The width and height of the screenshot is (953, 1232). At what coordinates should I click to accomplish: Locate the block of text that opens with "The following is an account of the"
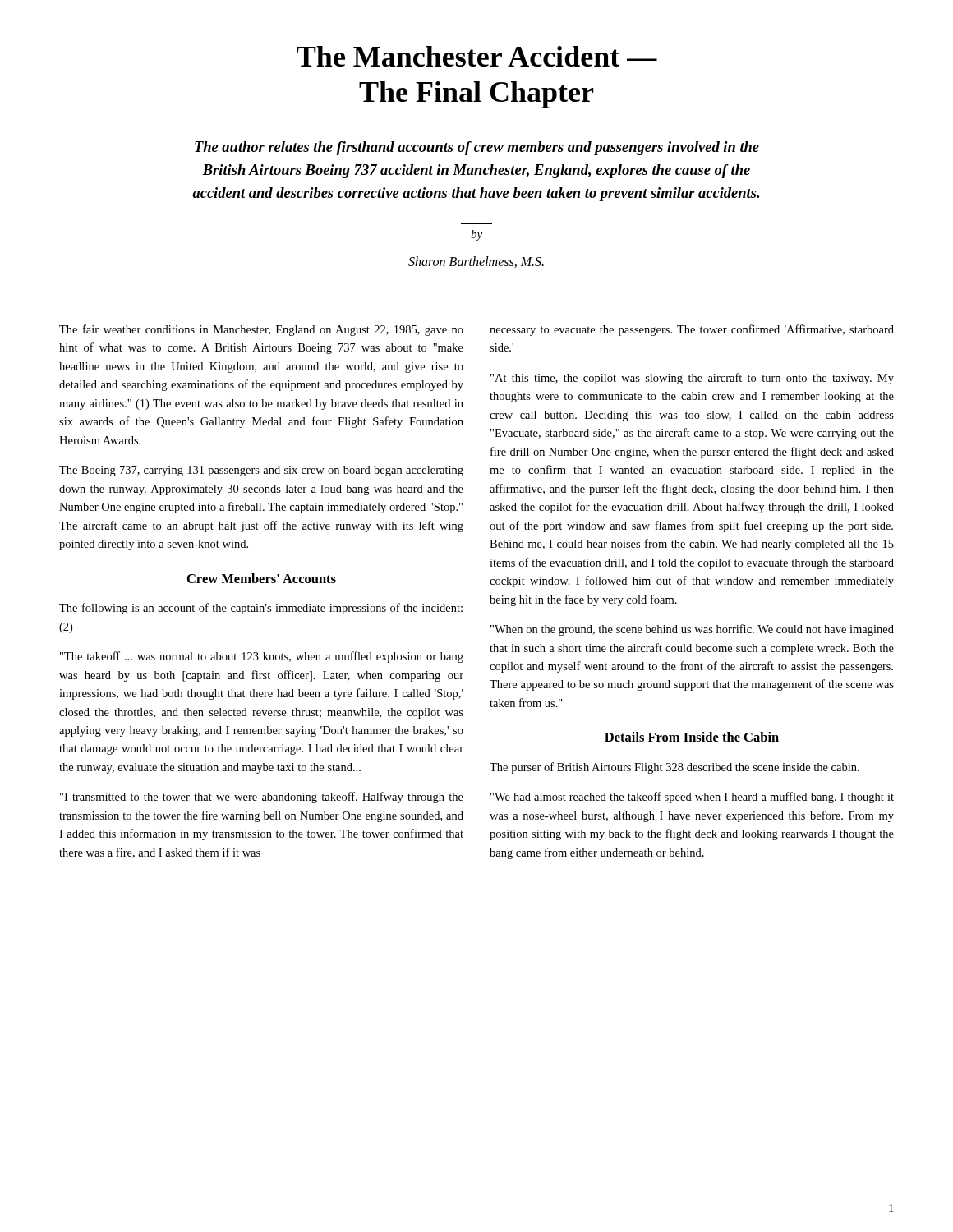tap(261, 617)
